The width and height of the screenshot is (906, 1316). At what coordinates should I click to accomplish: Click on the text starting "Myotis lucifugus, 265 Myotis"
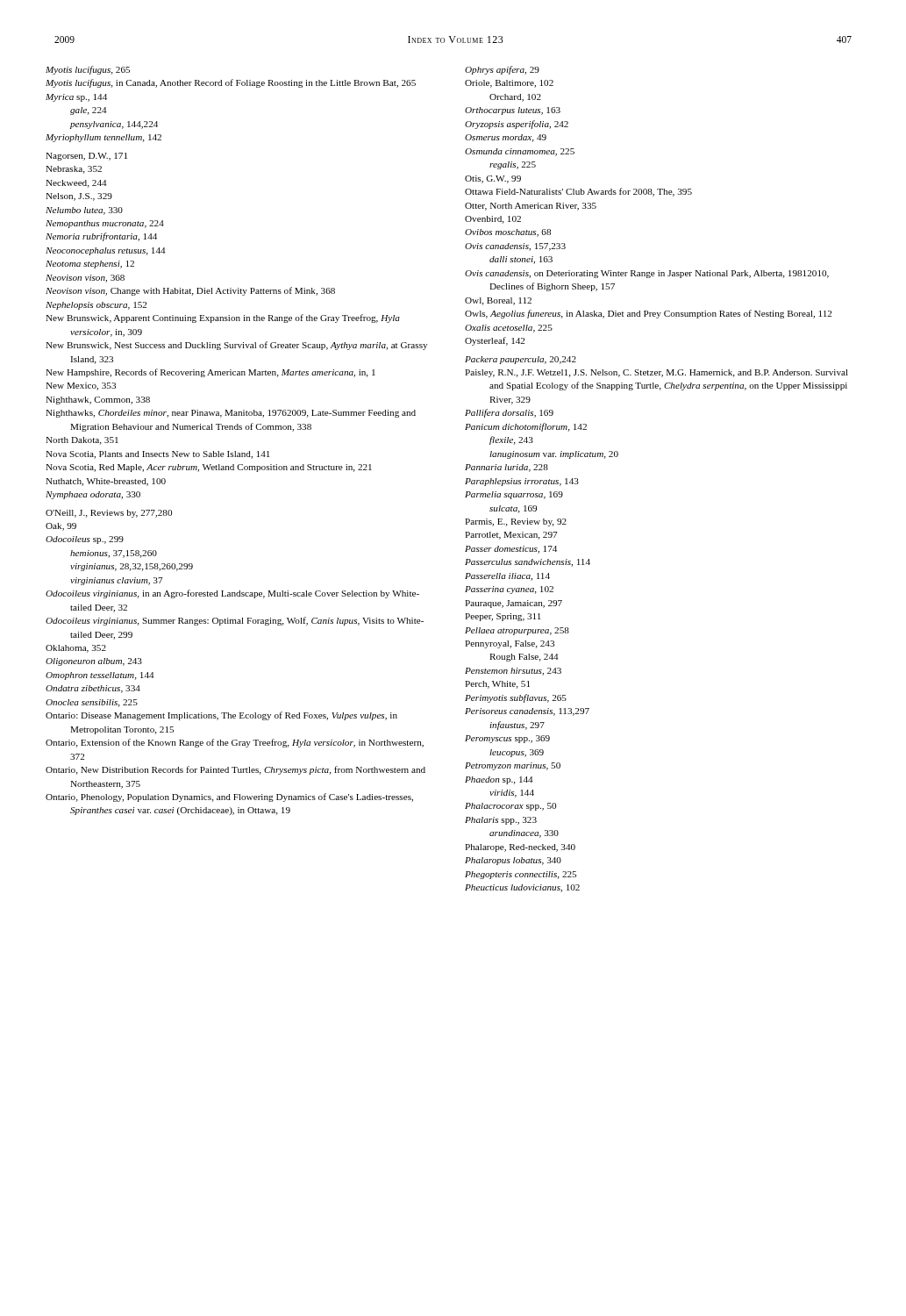242,440
